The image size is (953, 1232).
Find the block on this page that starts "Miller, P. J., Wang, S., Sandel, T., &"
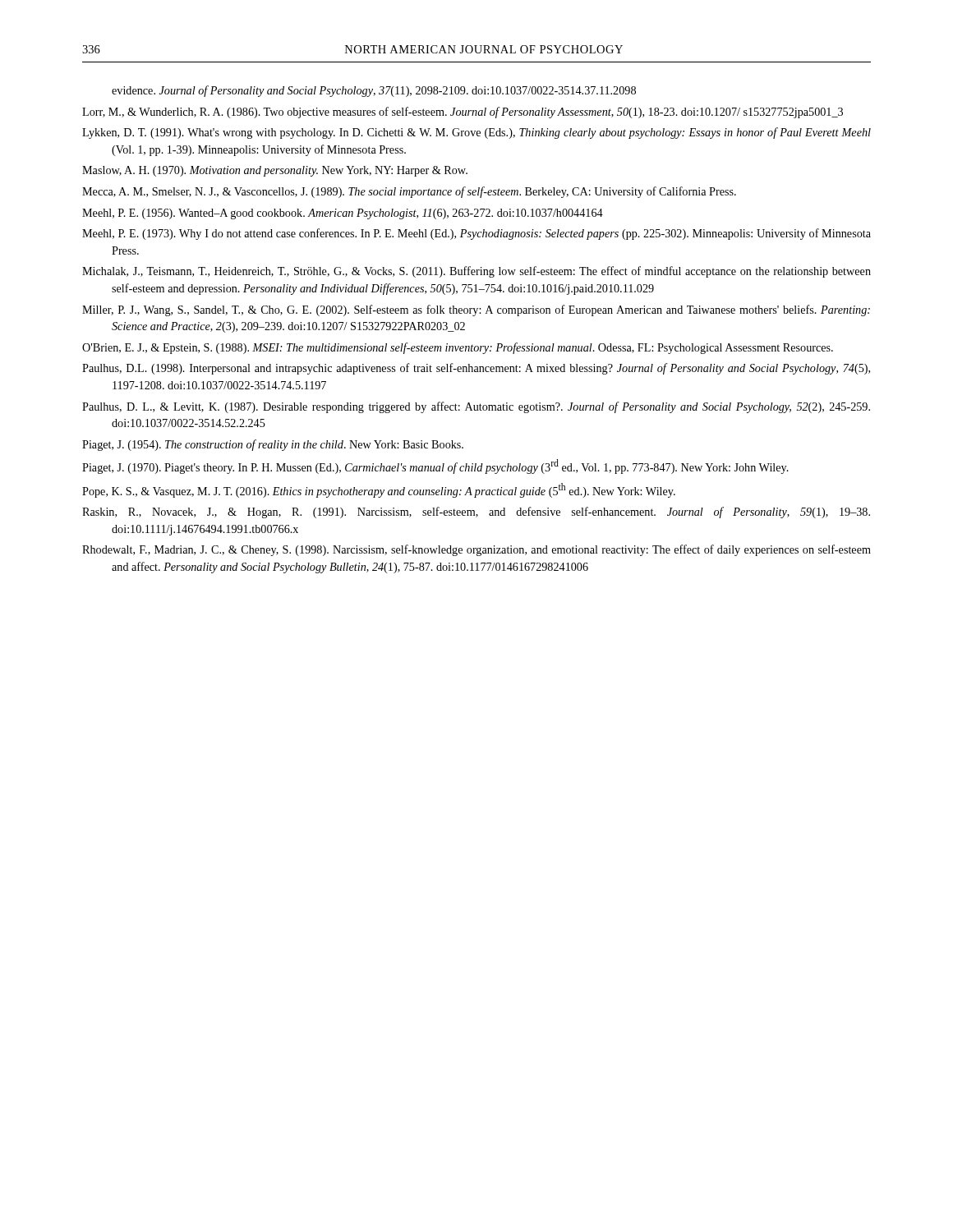click(x=476, y=318)
